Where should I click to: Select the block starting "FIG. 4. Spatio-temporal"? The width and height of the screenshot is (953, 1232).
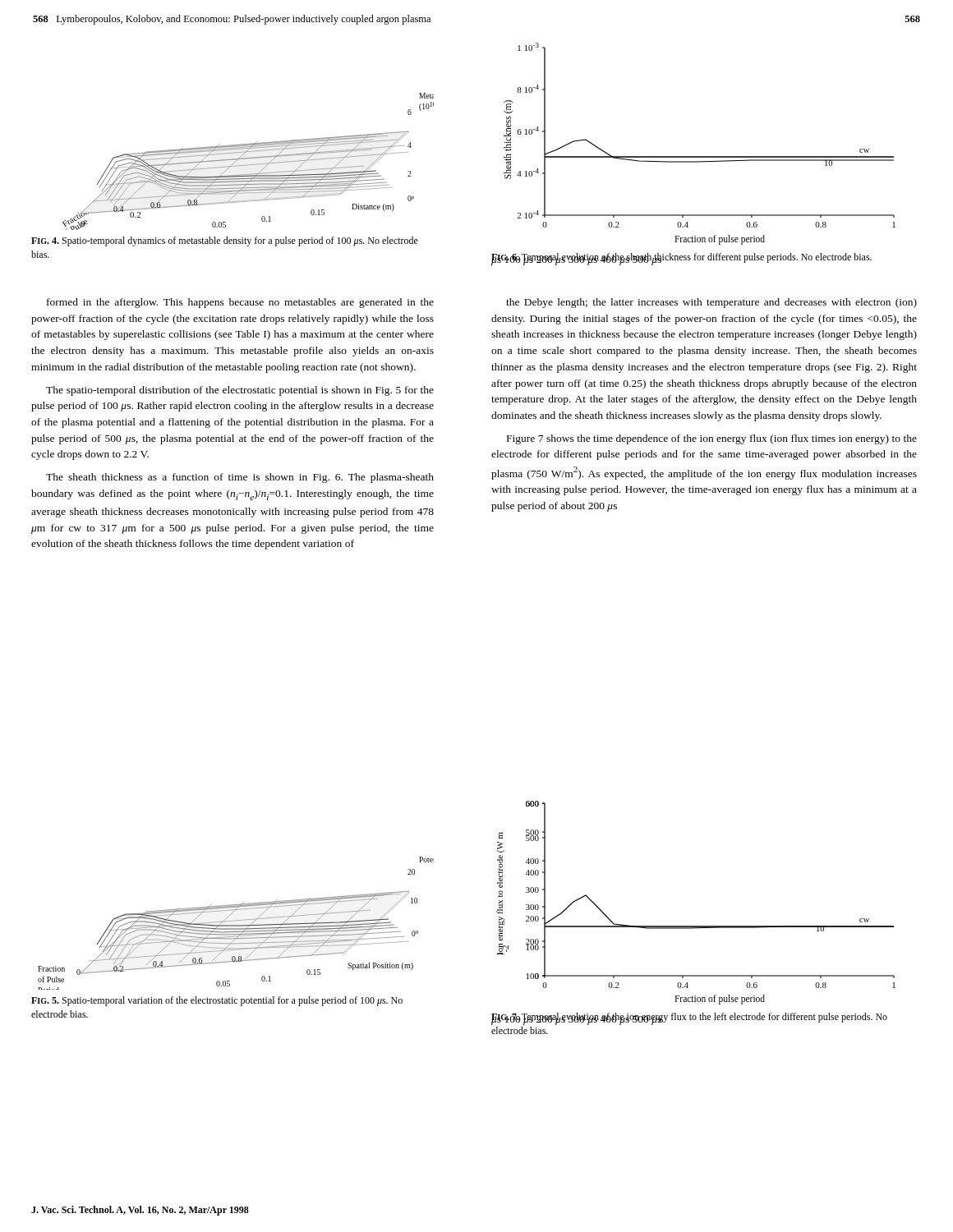pos(225,247)
